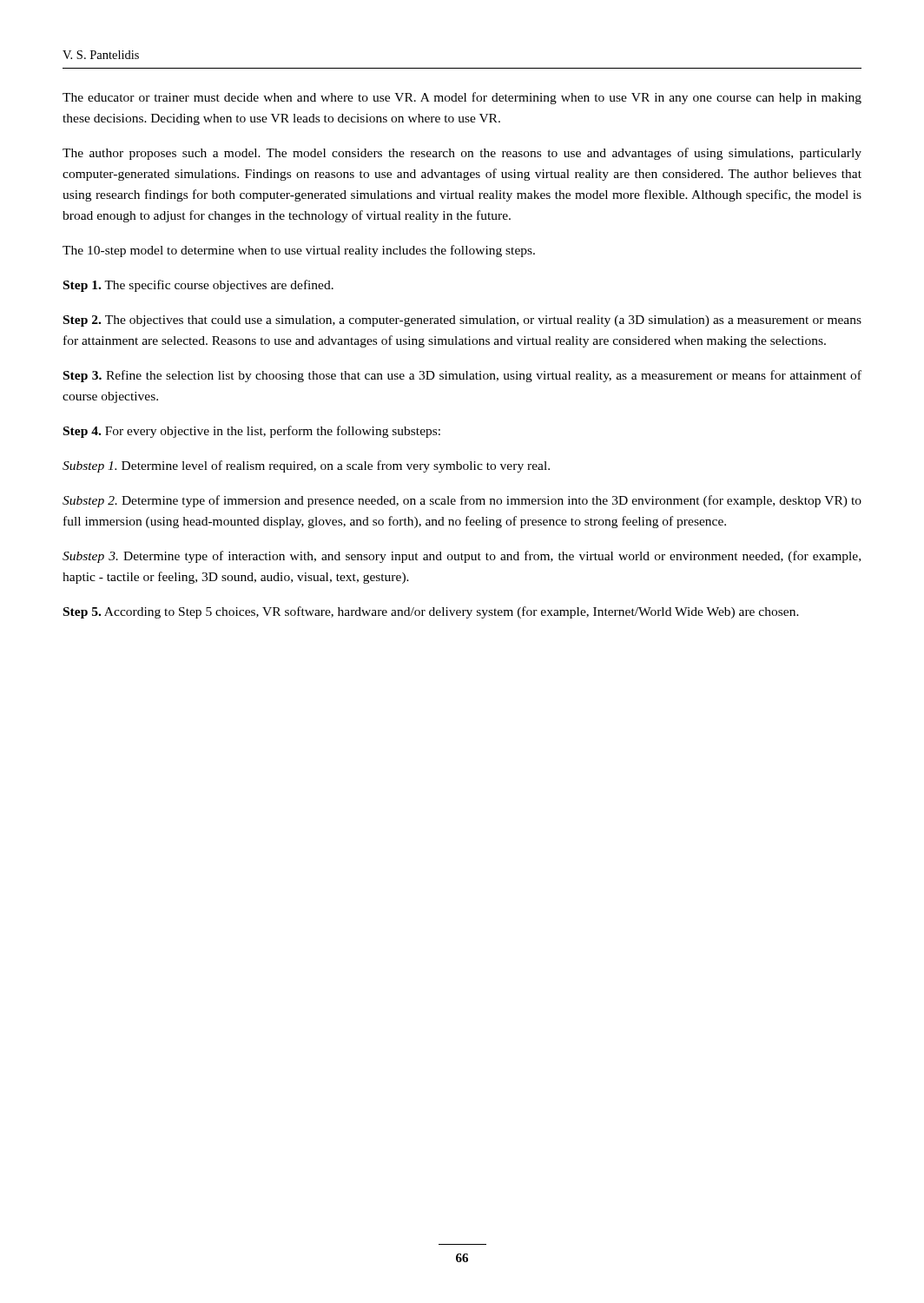Viewport: 924px width, 1303px height.
Task: Locate the text block starting "Substep 2. Determine type of immersion and presence"
Action: tap(462, 511)
